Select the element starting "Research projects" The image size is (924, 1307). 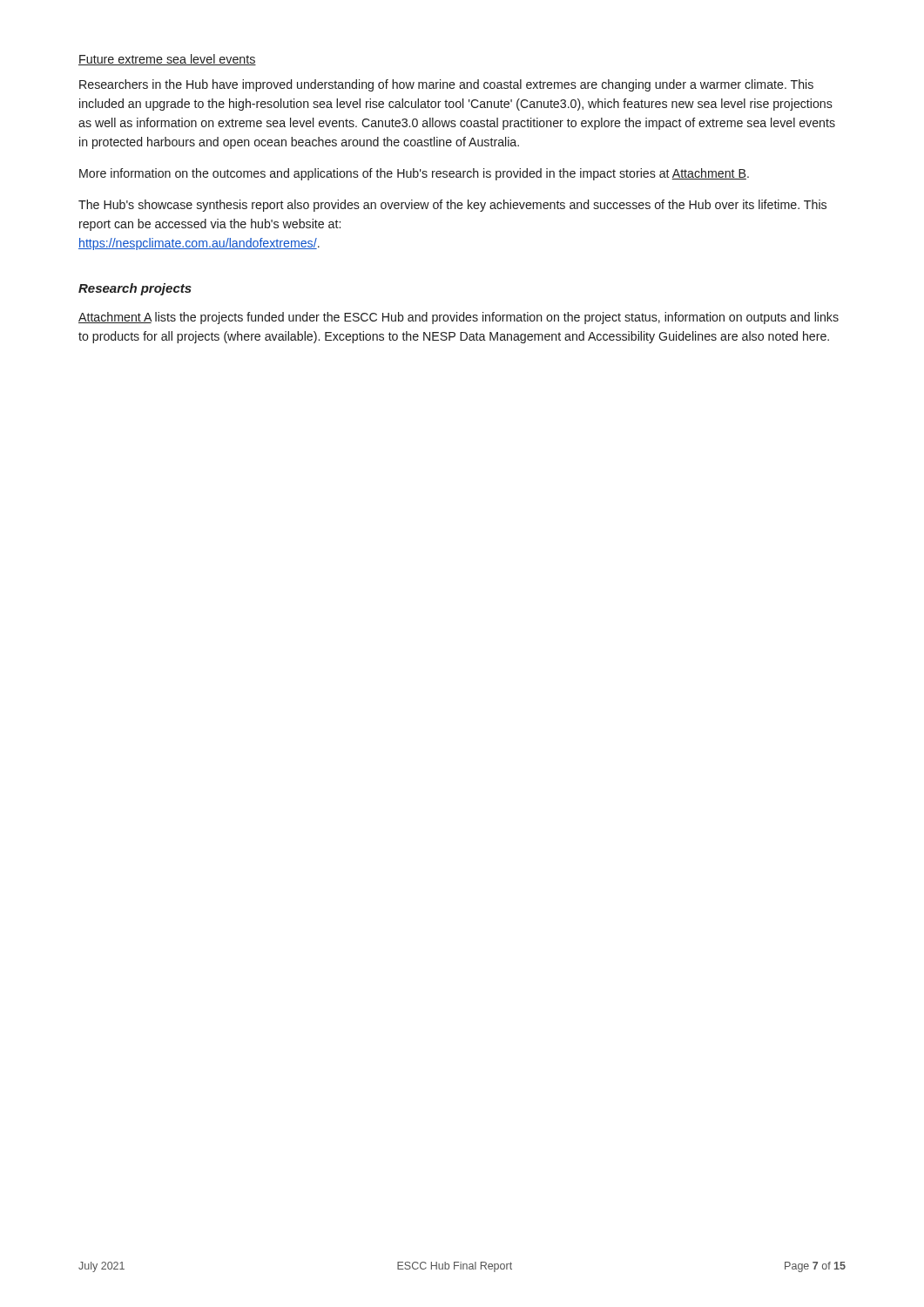135,288
